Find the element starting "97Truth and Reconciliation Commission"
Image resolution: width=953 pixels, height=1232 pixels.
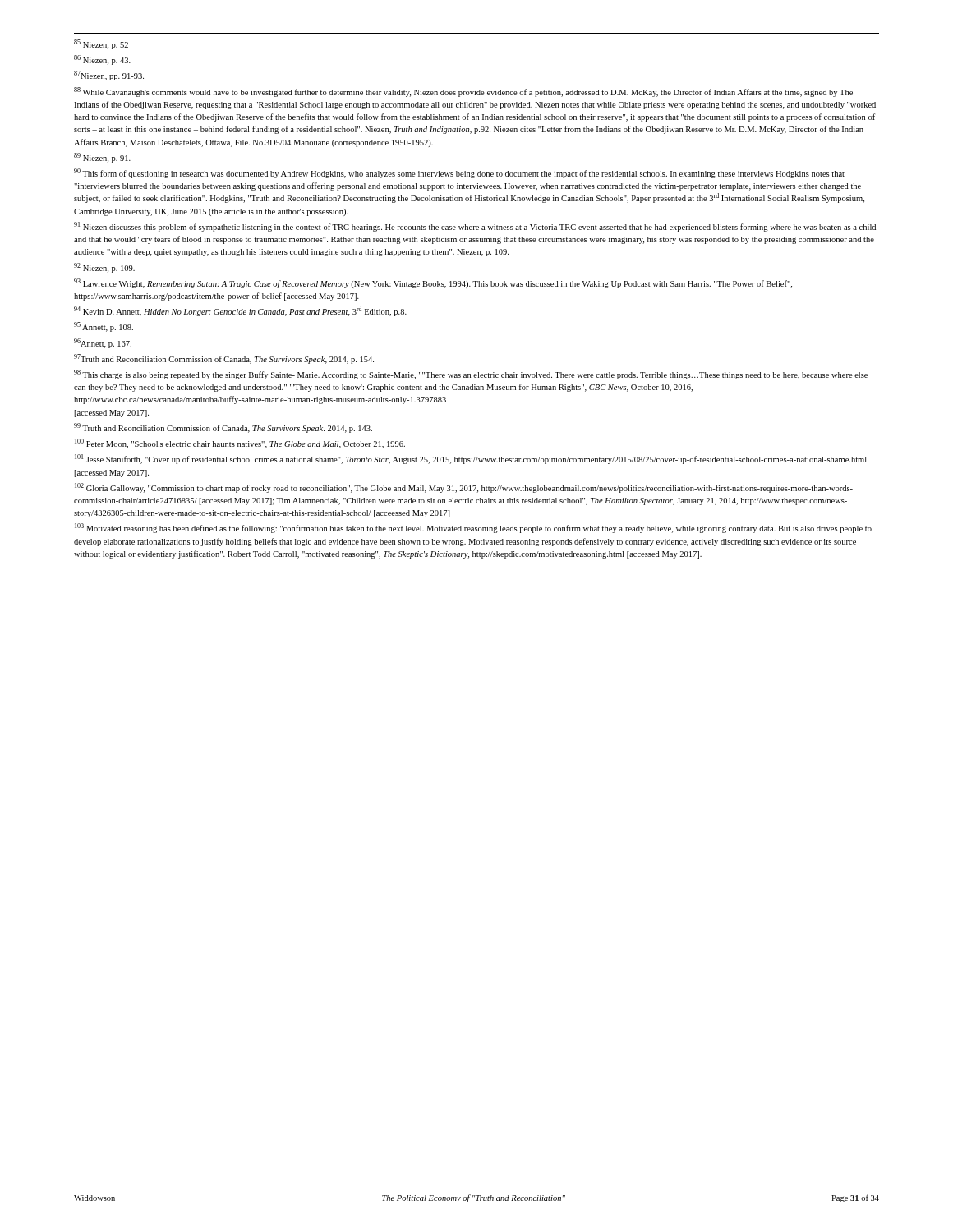(224, 358)
